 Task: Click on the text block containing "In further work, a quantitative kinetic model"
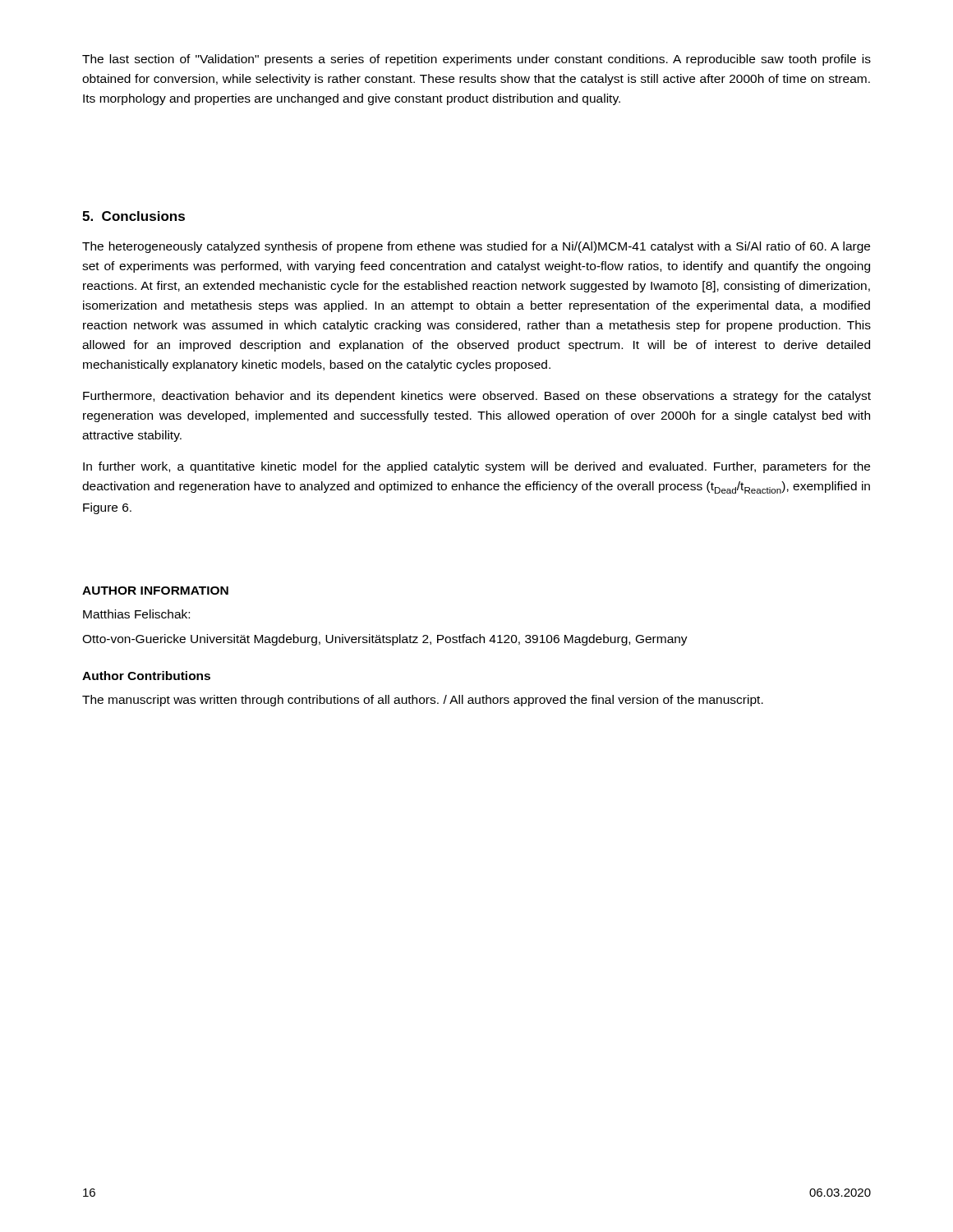pyautogui.click(x=476, y=487)
